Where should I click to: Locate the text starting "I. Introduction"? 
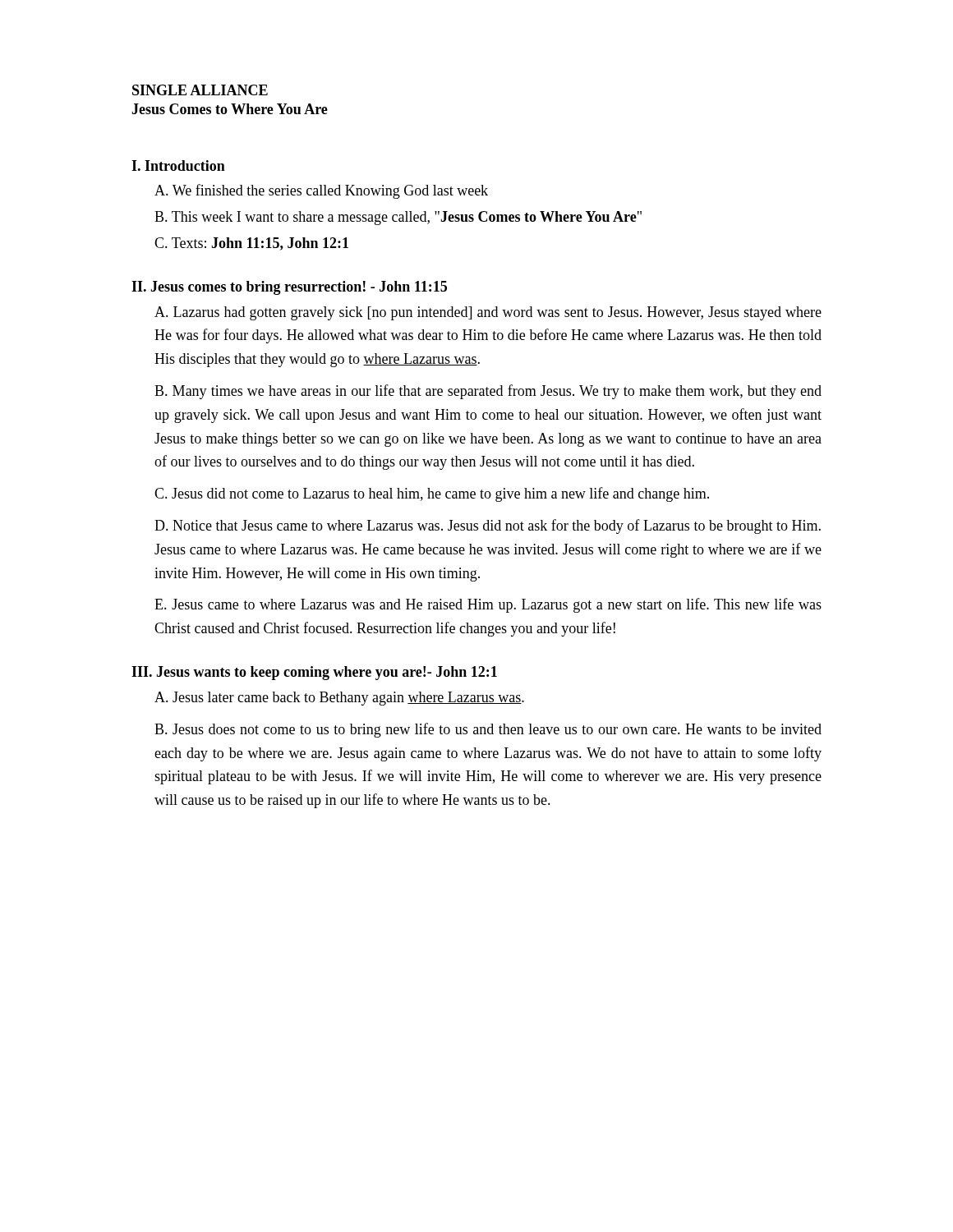coord(178,166)
